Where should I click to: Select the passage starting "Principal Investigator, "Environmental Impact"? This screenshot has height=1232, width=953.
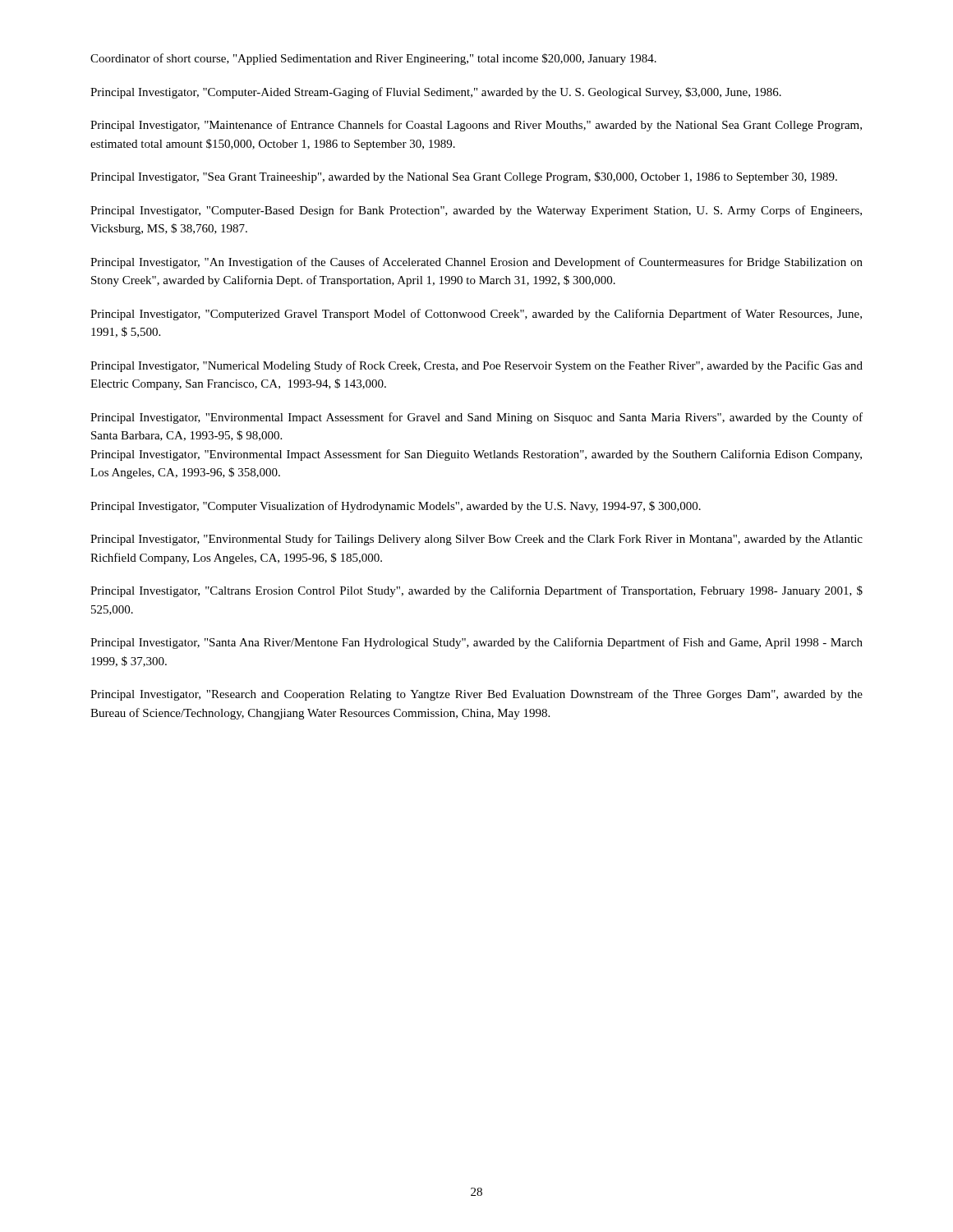point(476,445)
